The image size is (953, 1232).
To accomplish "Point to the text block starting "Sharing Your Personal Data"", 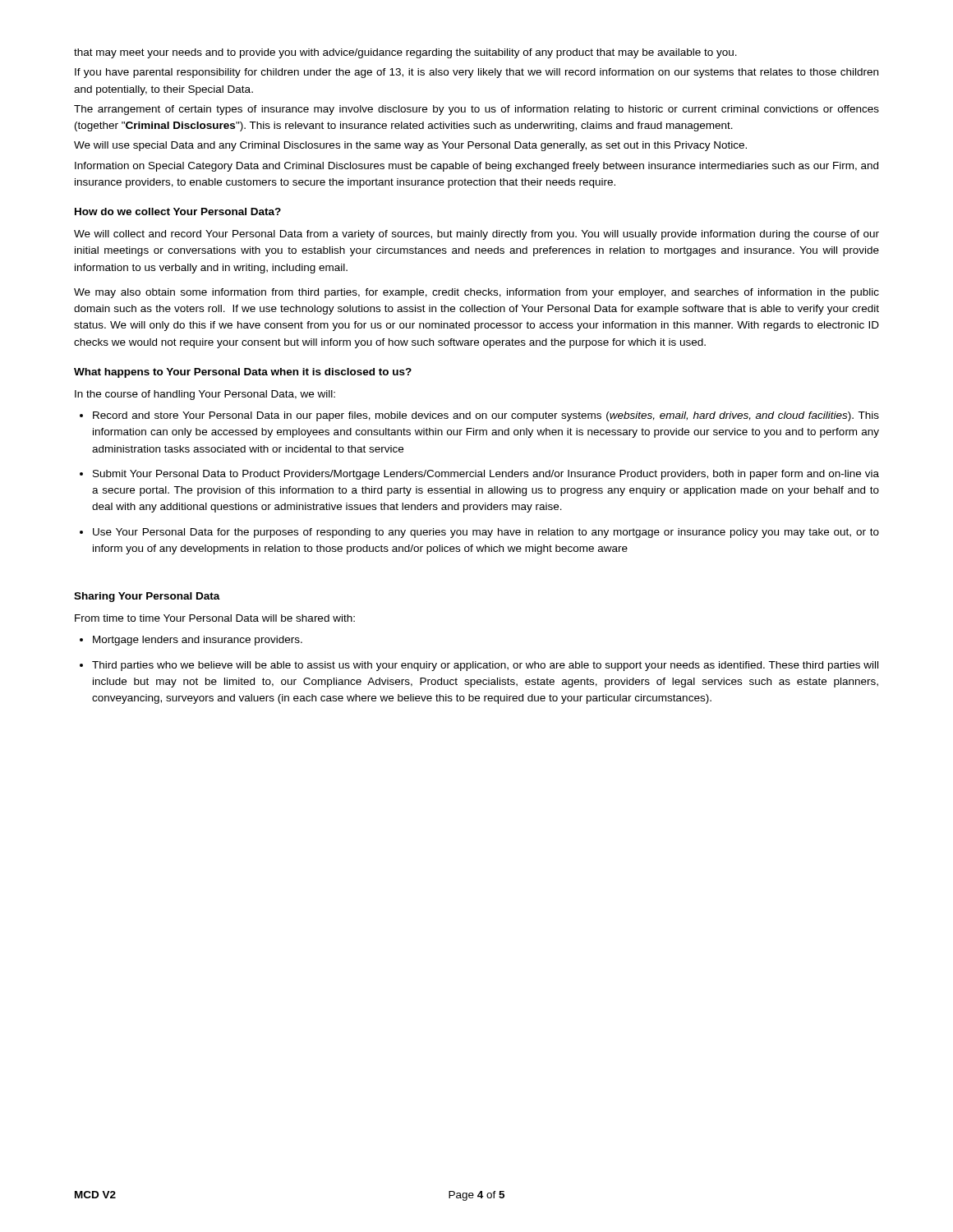I will click(x=147, y=596).
